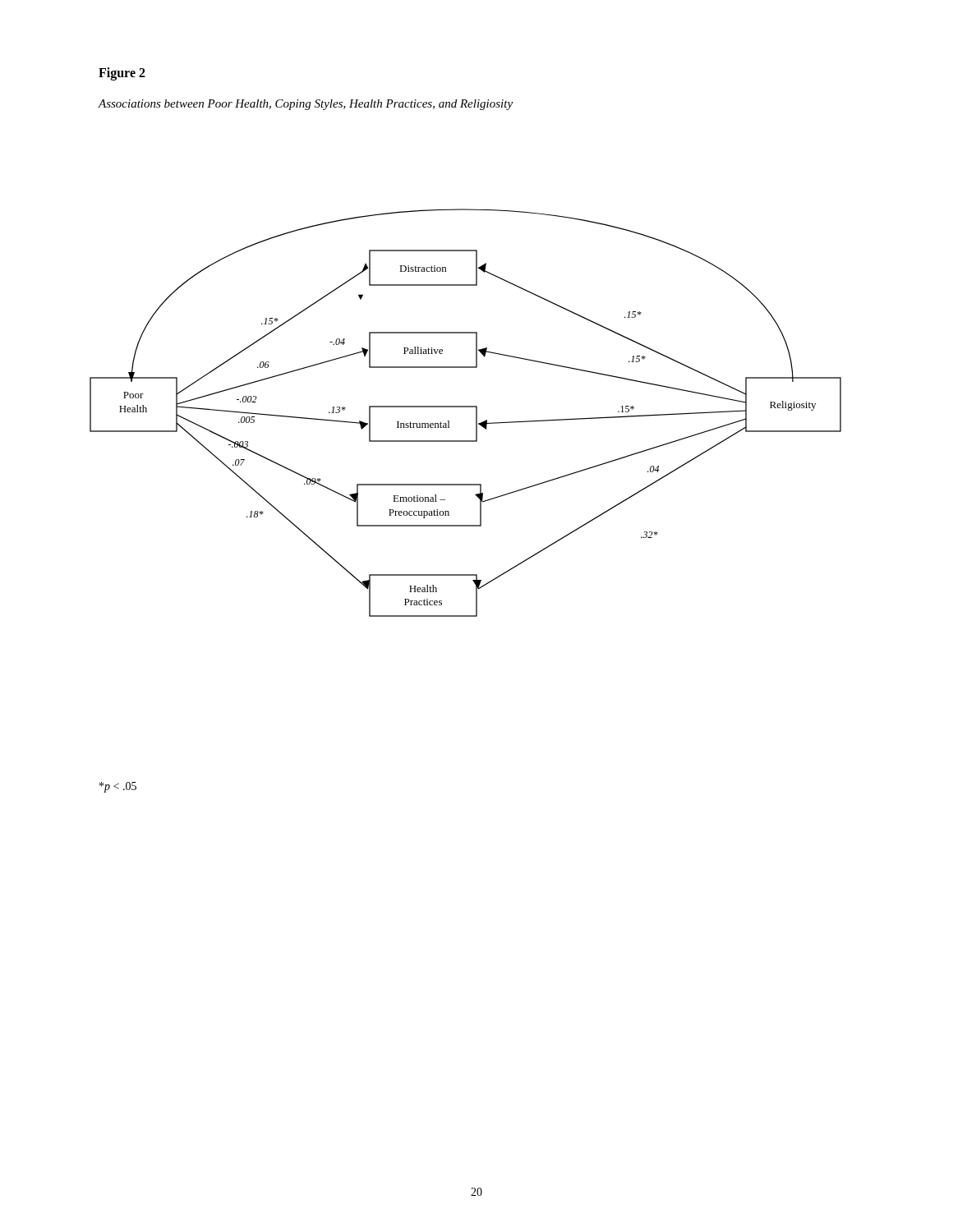Locate the text "Figure 2"

pyautogui.click(x=122, y=73)
